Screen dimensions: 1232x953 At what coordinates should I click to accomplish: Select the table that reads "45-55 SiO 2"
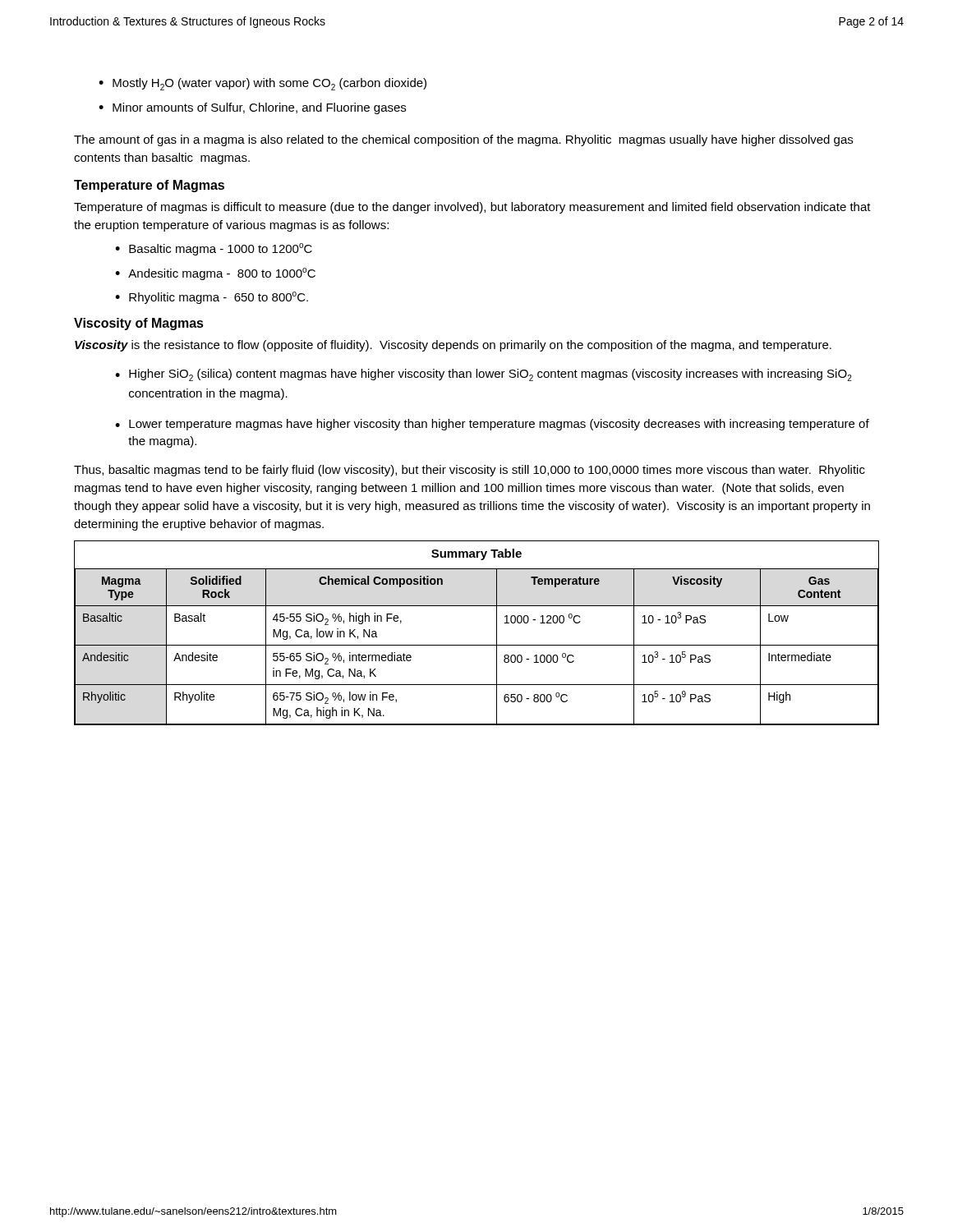(476, 633)
